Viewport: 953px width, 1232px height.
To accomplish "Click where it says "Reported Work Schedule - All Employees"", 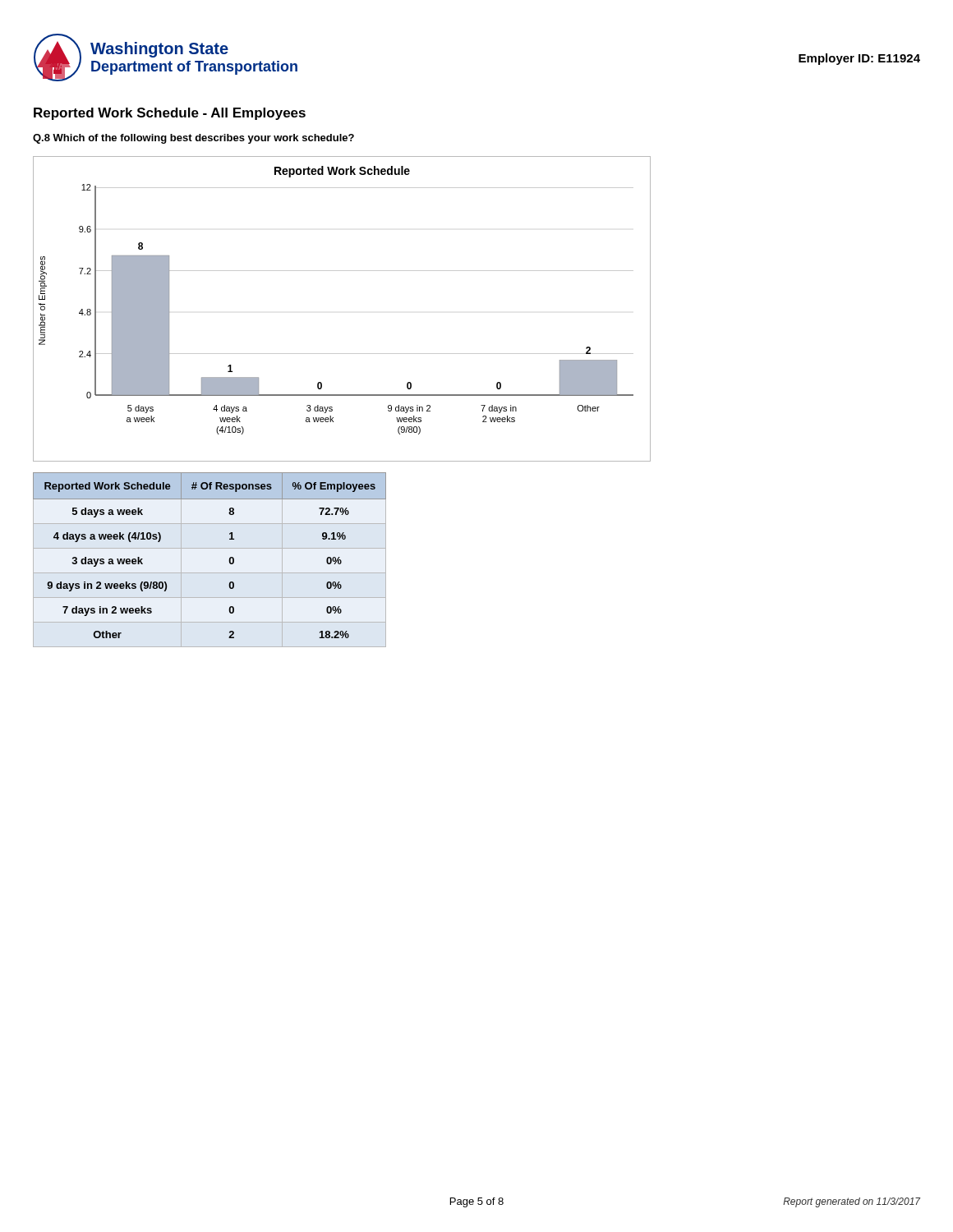I will point(169,113).
